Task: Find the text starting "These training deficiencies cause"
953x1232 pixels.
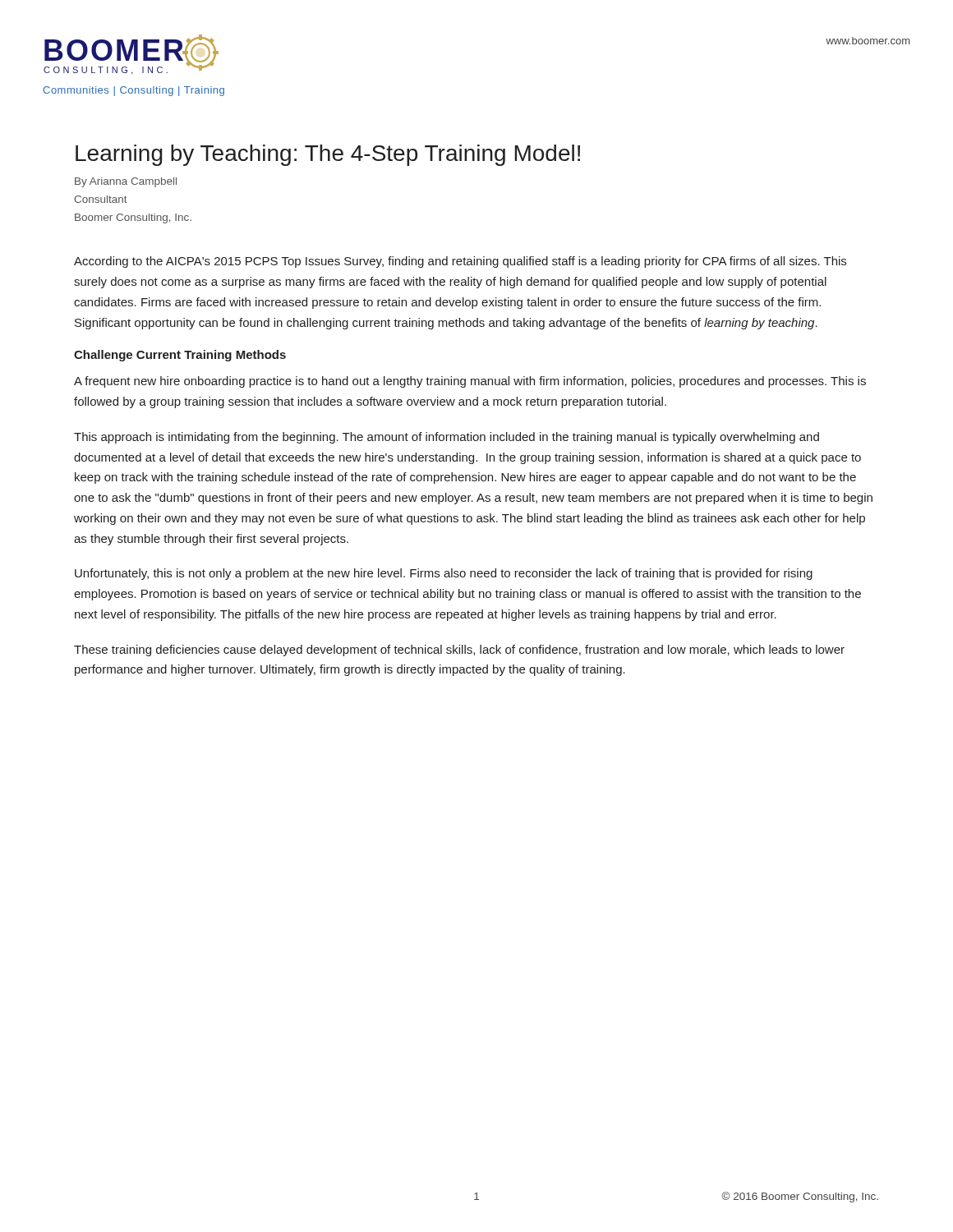Action: pos(459,659)
